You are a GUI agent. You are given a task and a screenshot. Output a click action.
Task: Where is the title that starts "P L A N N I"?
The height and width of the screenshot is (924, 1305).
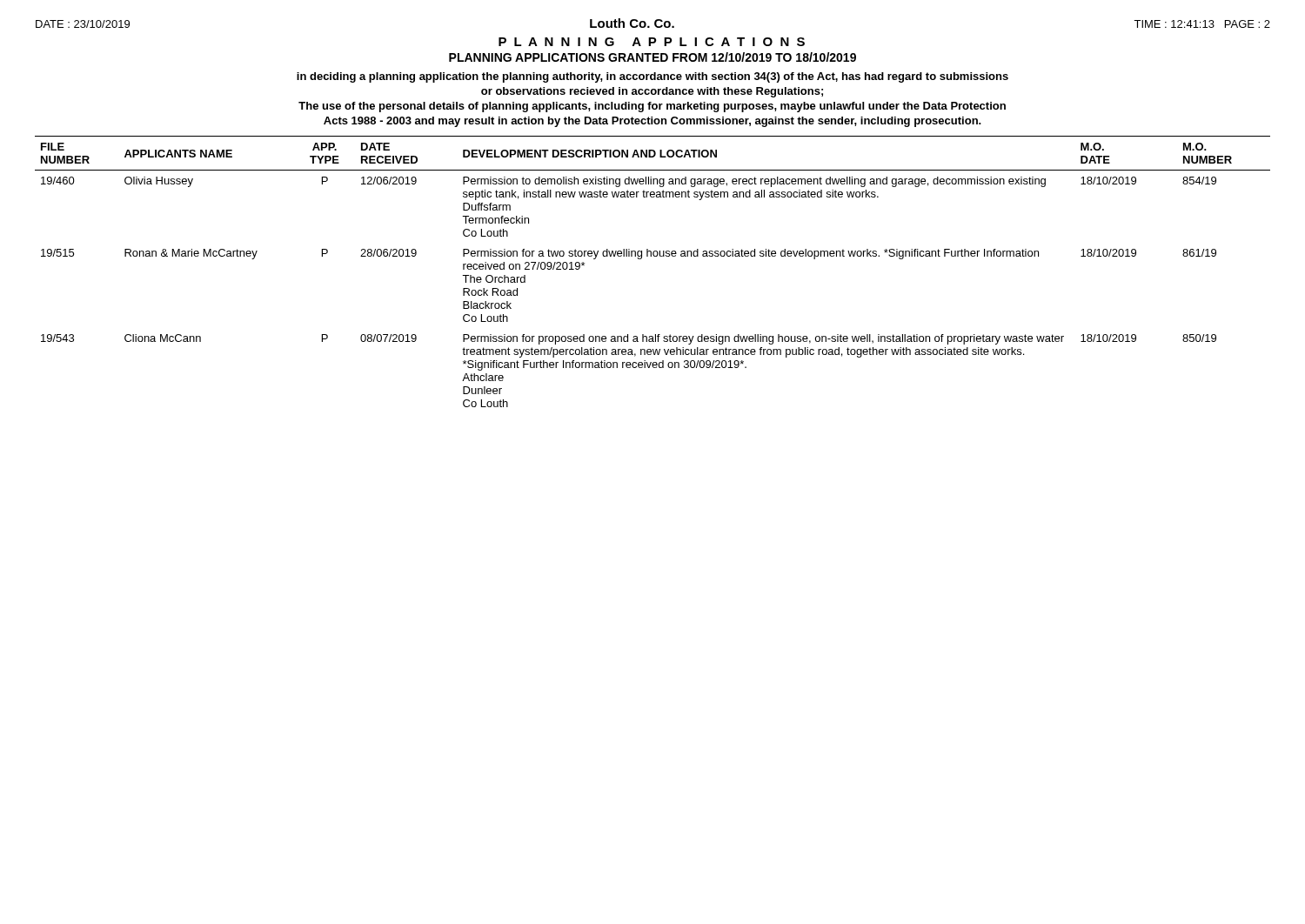coord(652,49)
